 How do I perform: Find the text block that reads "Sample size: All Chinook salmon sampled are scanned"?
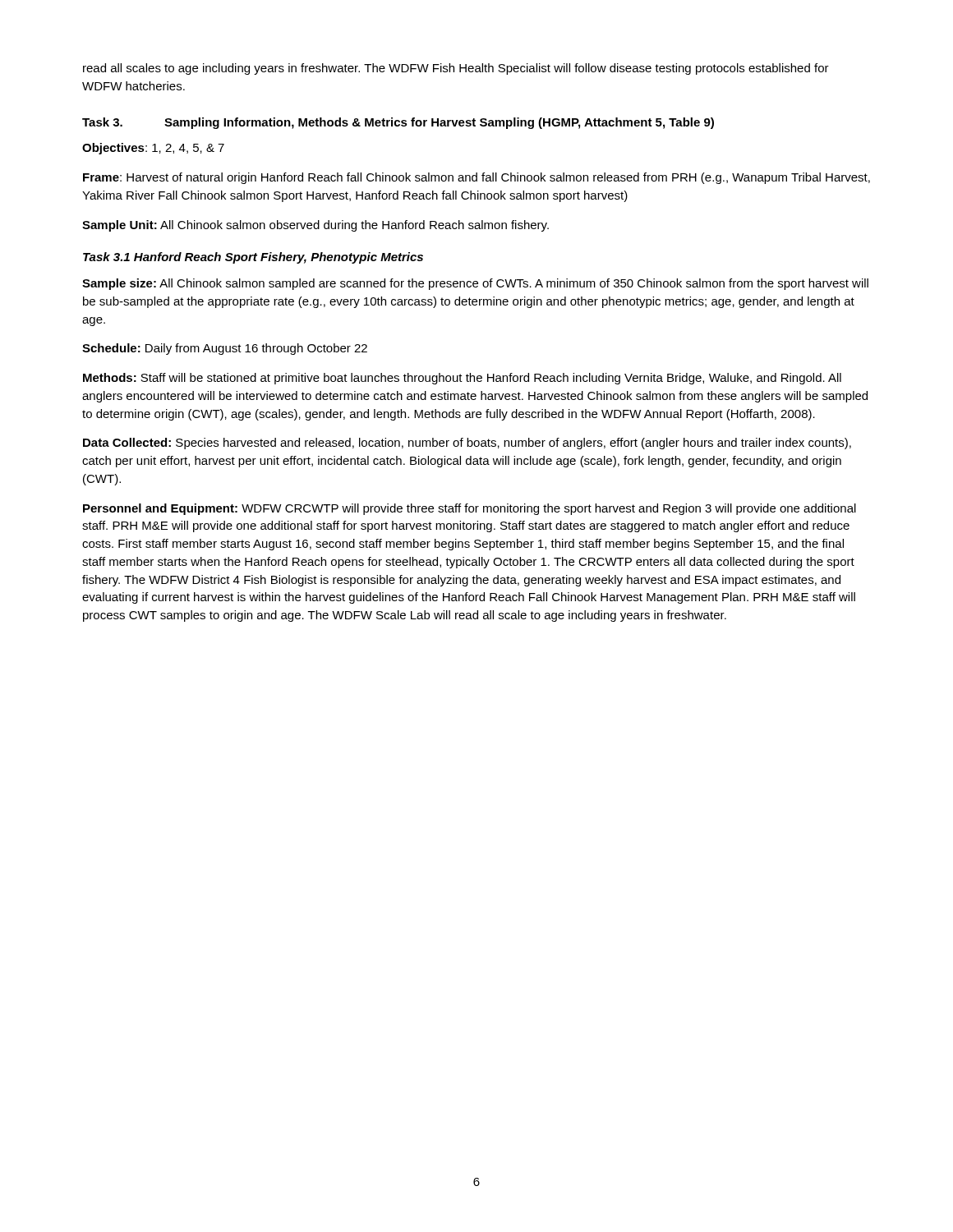[476, 301]
